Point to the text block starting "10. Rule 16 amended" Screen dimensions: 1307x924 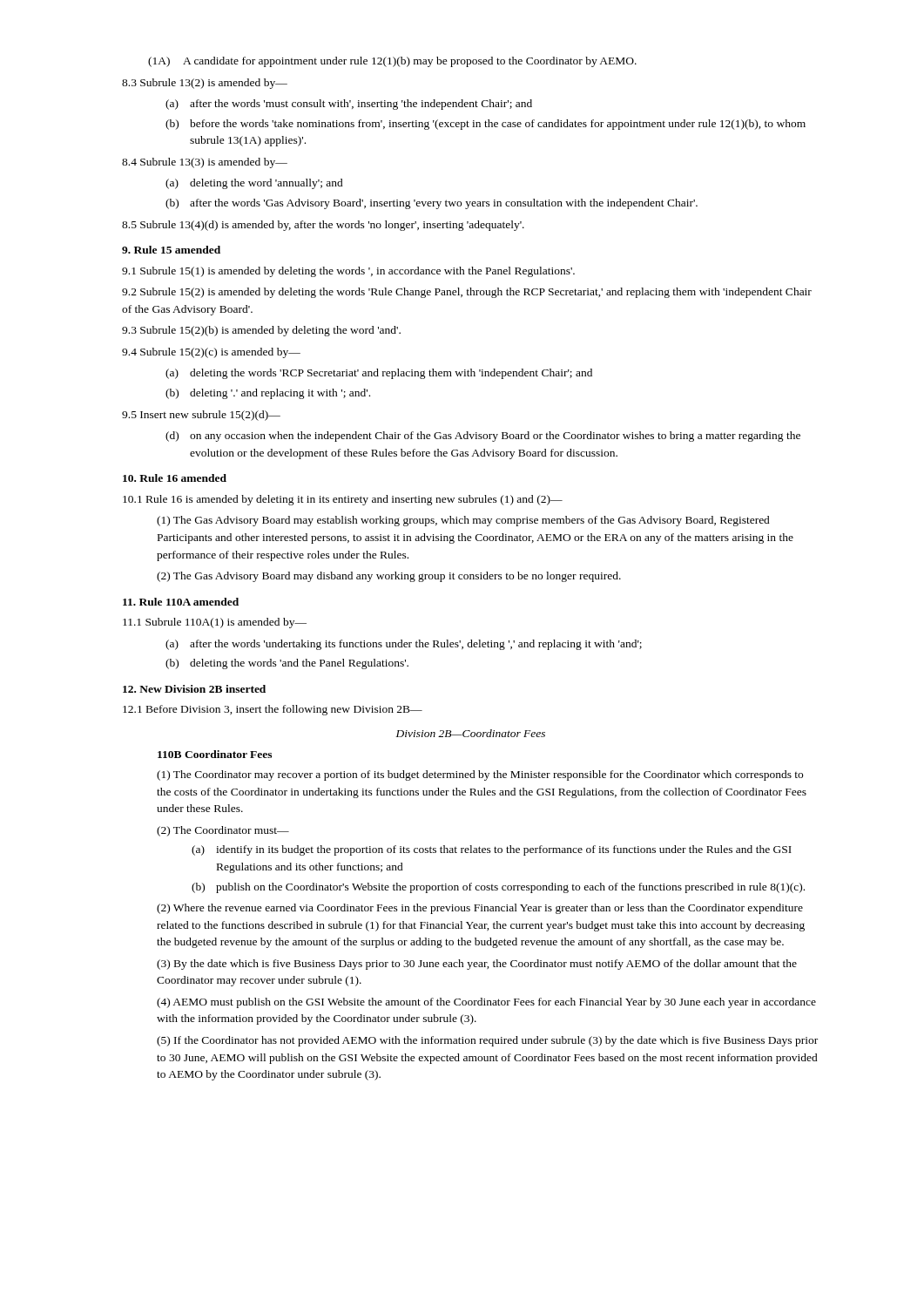click(x=174, y=478)
